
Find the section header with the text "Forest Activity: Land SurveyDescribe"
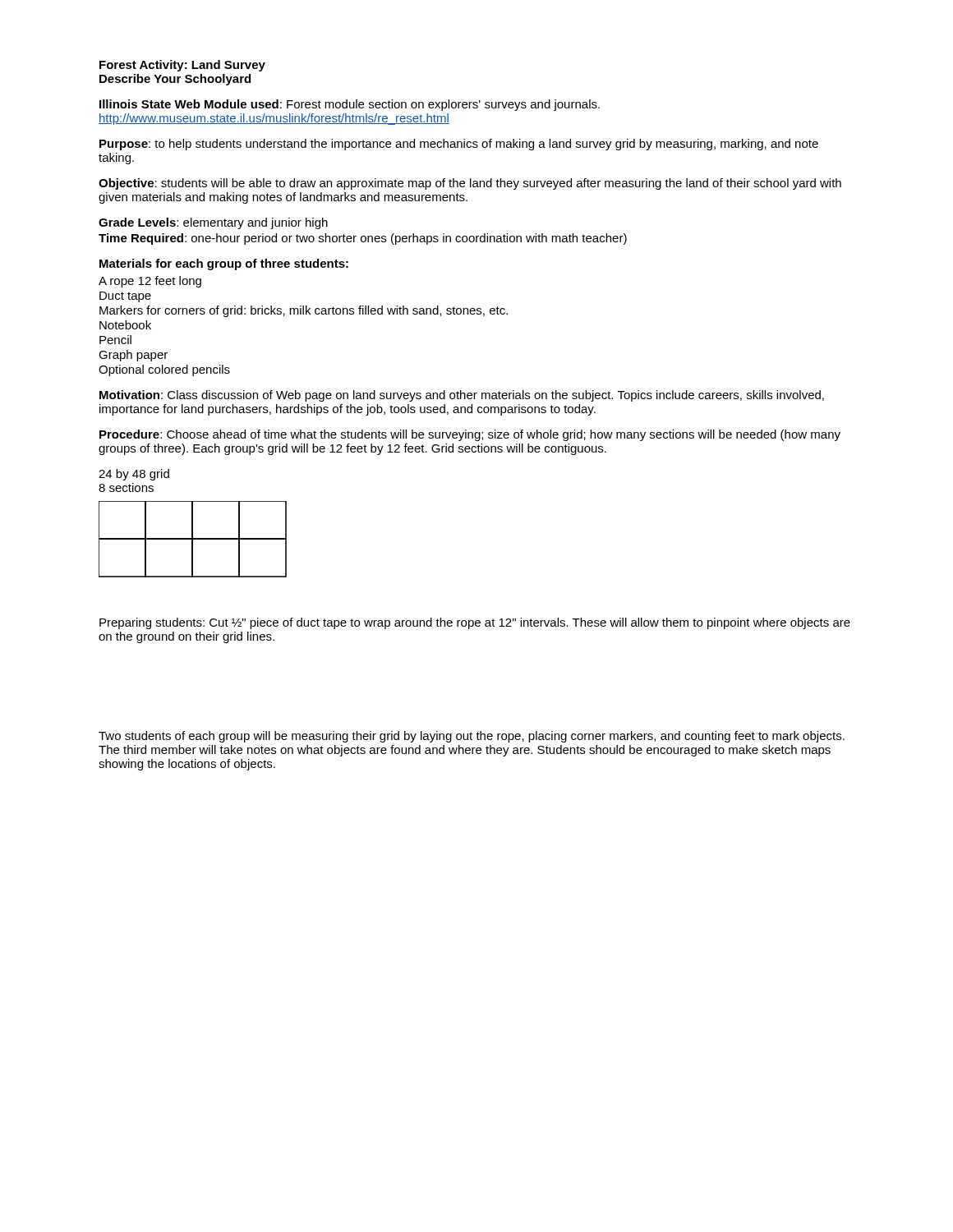182,71
